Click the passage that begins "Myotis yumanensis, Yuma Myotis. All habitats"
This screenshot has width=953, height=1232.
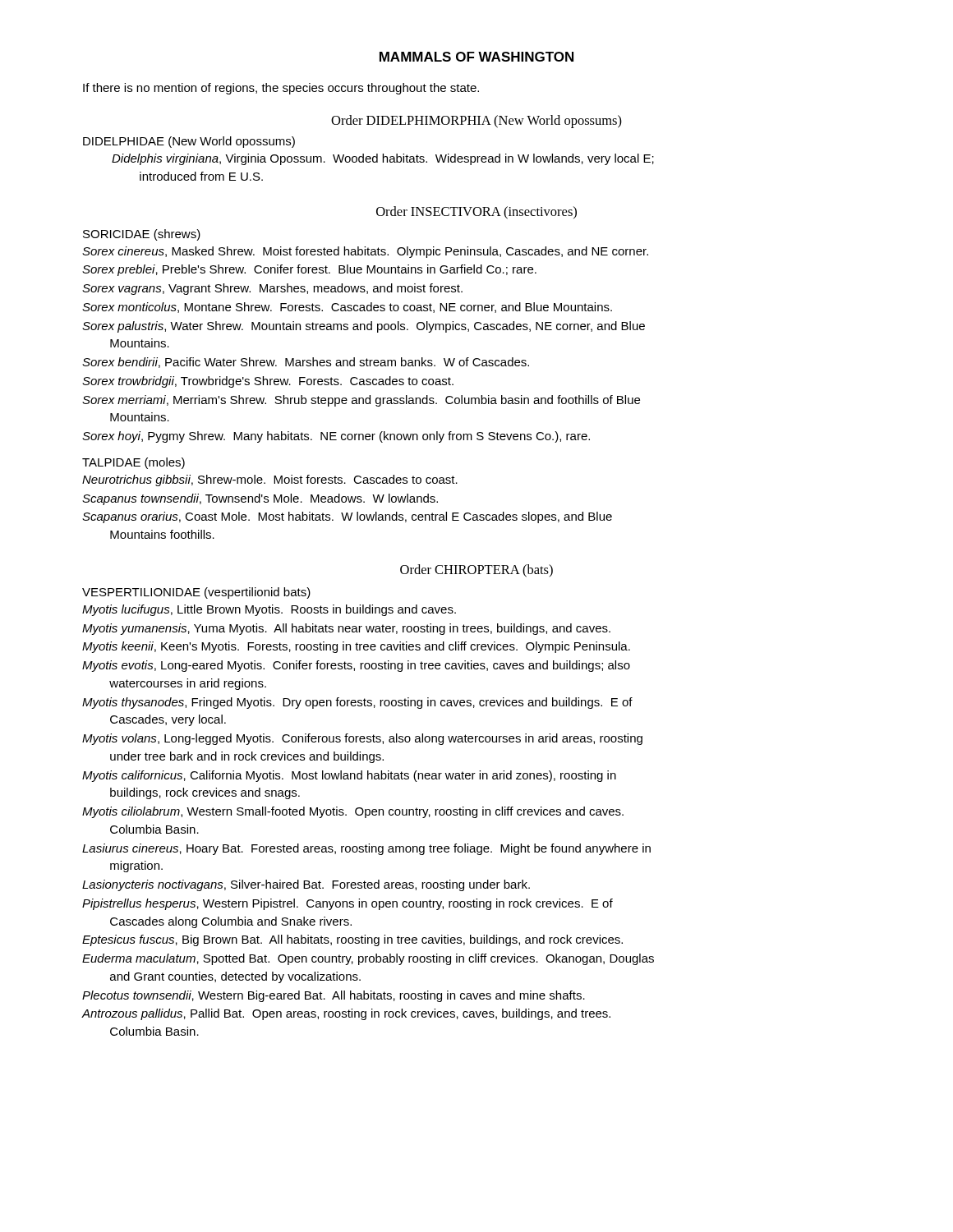point(347,628)
